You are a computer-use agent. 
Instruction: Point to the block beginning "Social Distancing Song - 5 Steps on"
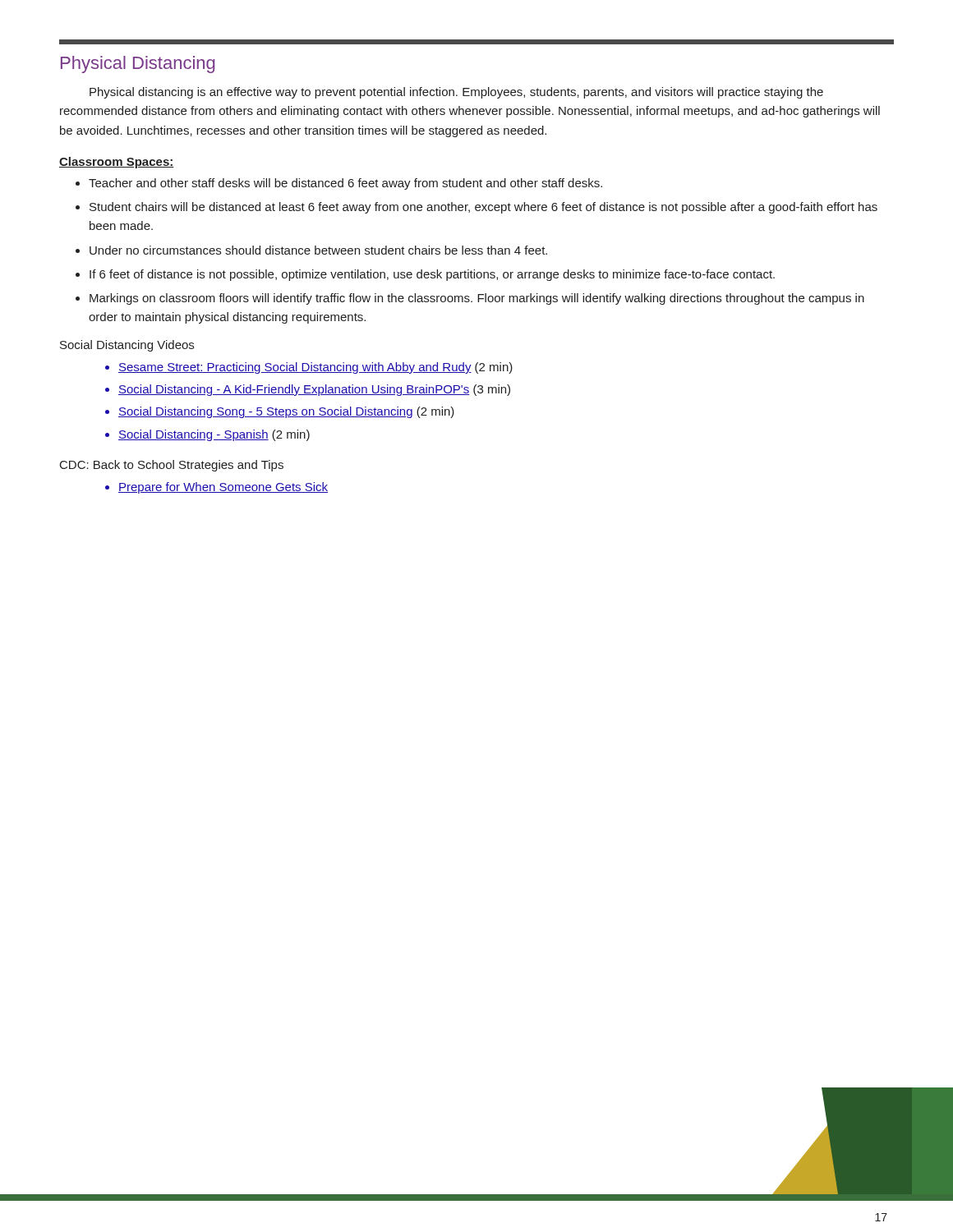click(280, 412)
